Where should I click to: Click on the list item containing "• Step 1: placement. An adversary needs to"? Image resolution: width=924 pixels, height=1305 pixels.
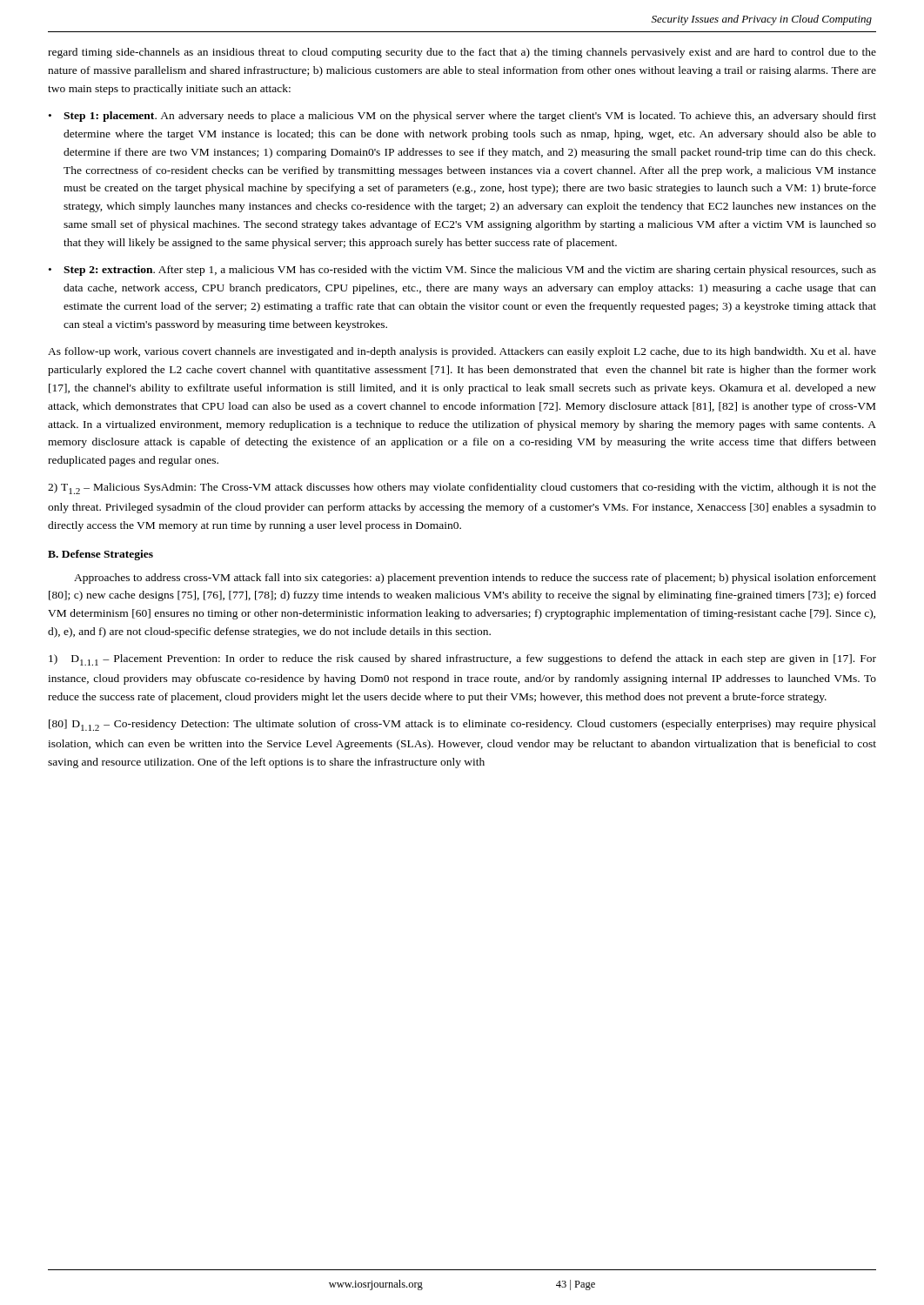(x=462, y=178)
